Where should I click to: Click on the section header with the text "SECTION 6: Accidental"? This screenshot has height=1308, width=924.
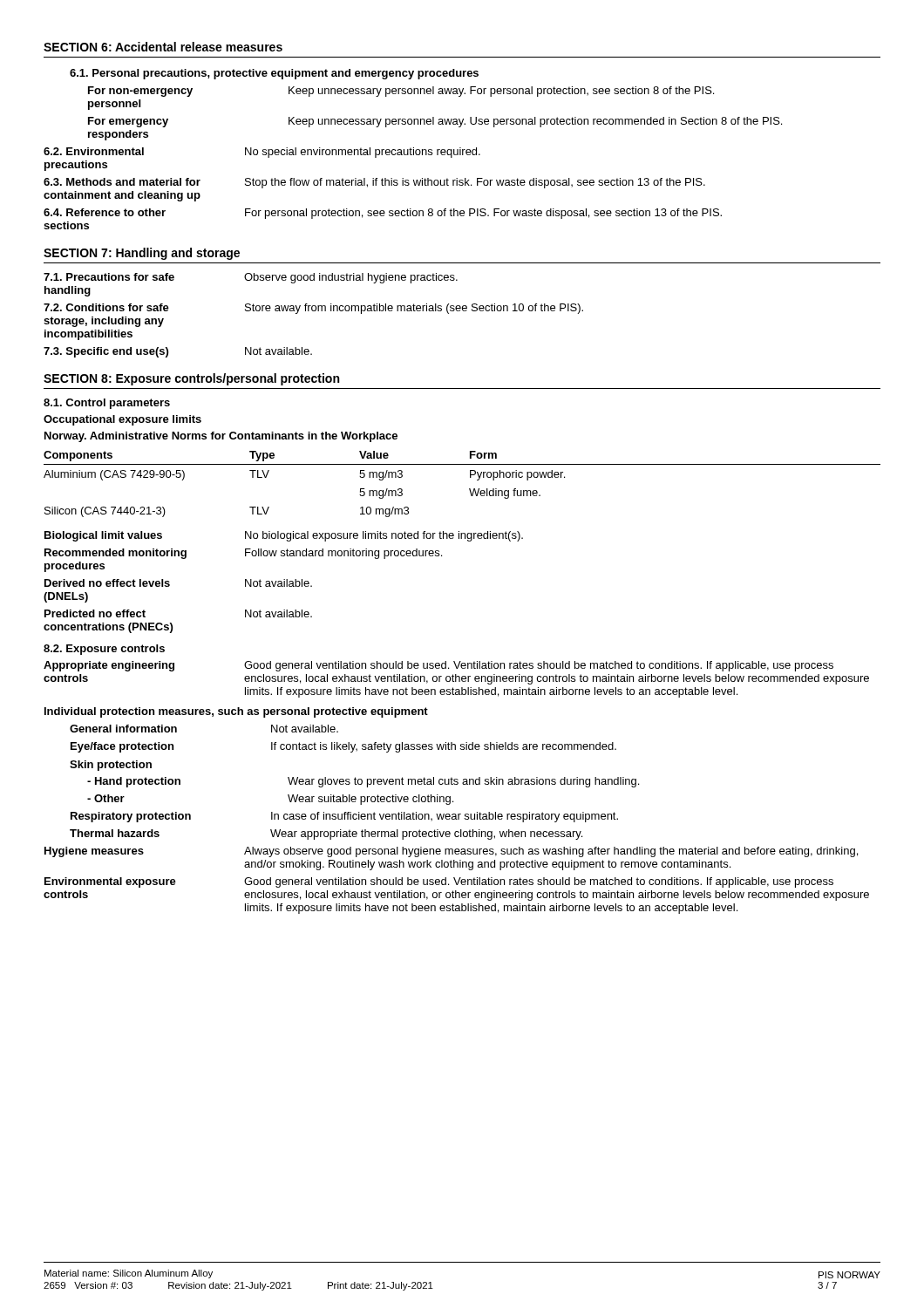pos(163,47)
